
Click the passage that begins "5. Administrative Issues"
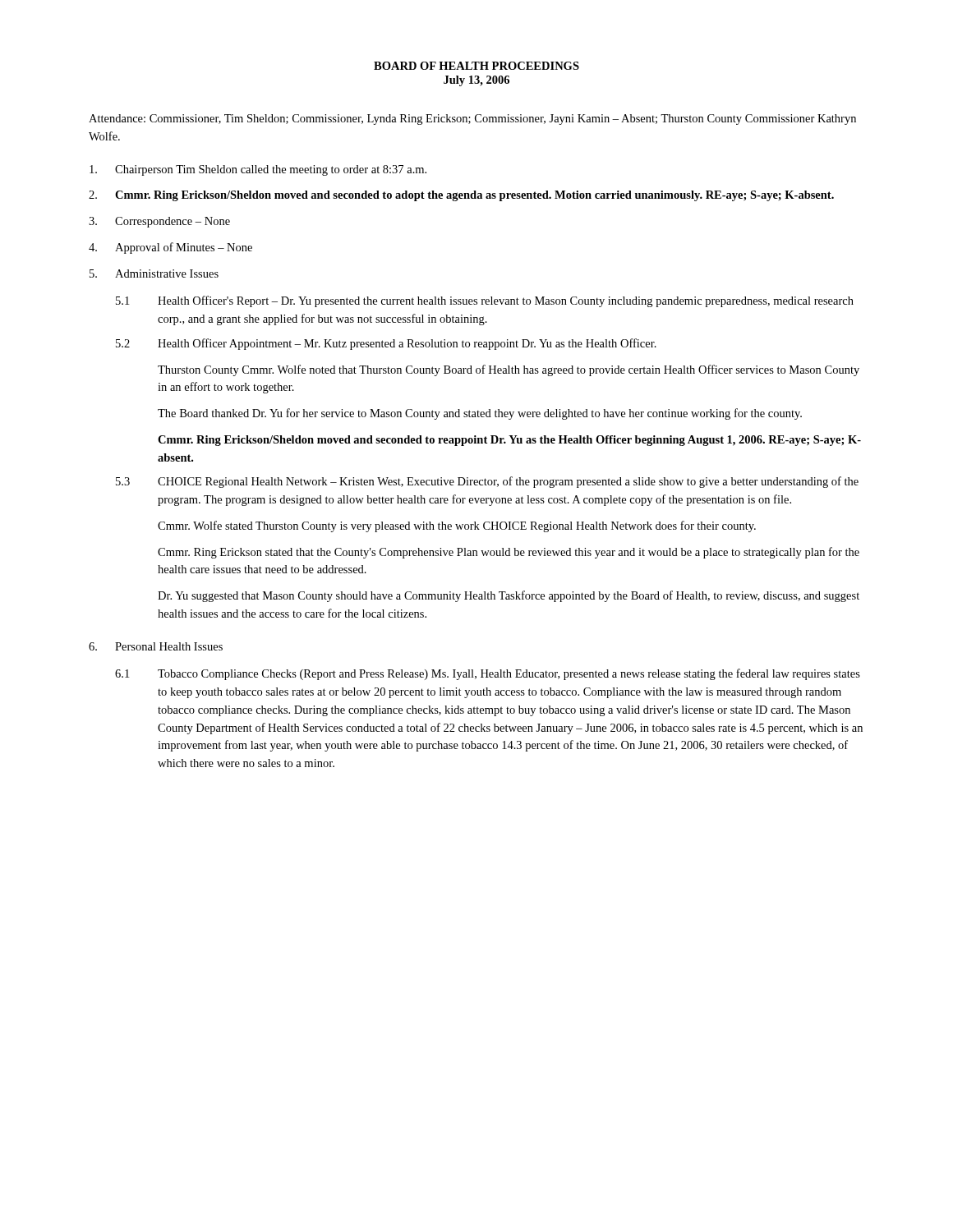click(x=476, y=447)
